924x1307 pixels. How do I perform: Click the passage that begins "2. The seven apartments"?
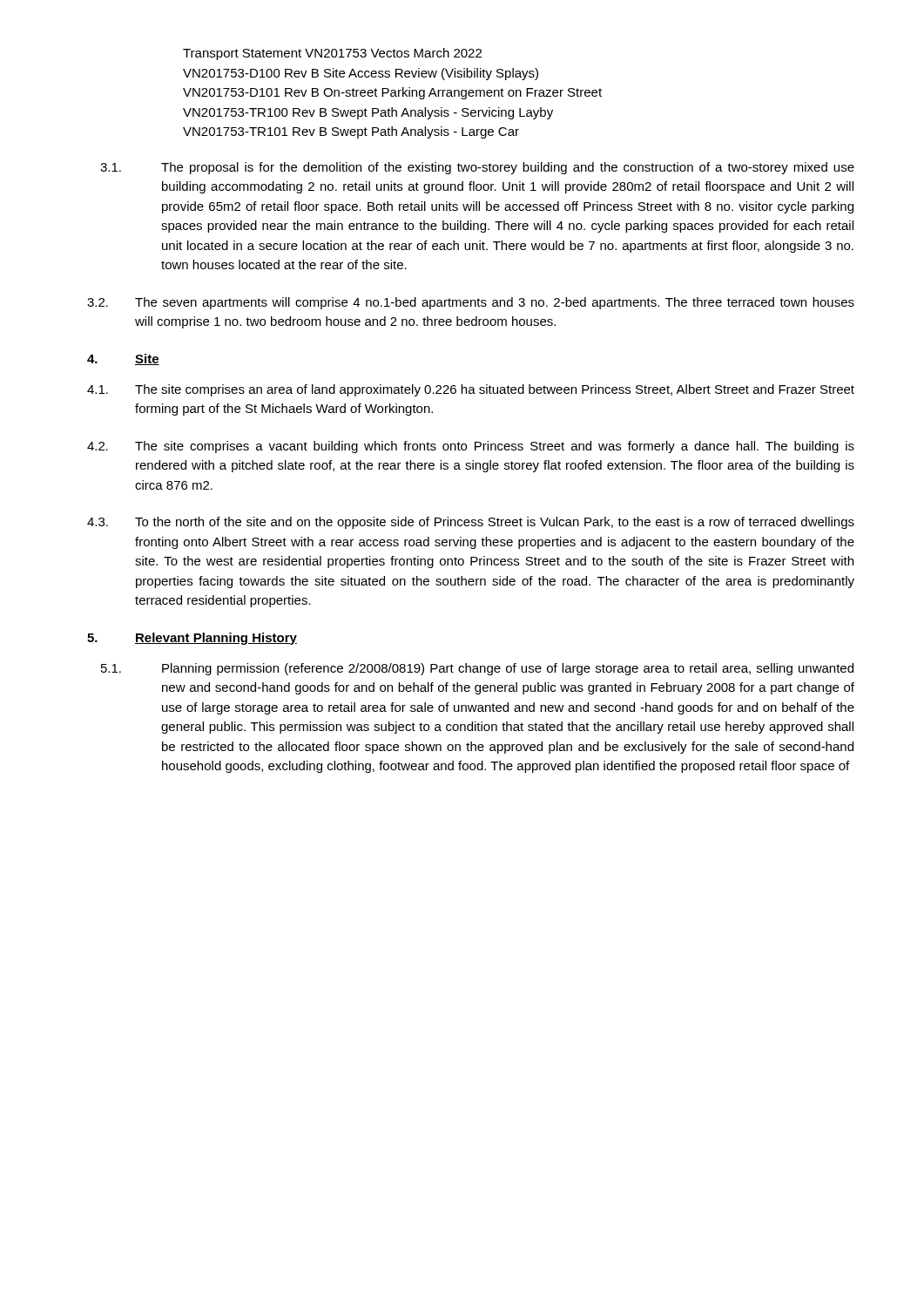[471, 312]
